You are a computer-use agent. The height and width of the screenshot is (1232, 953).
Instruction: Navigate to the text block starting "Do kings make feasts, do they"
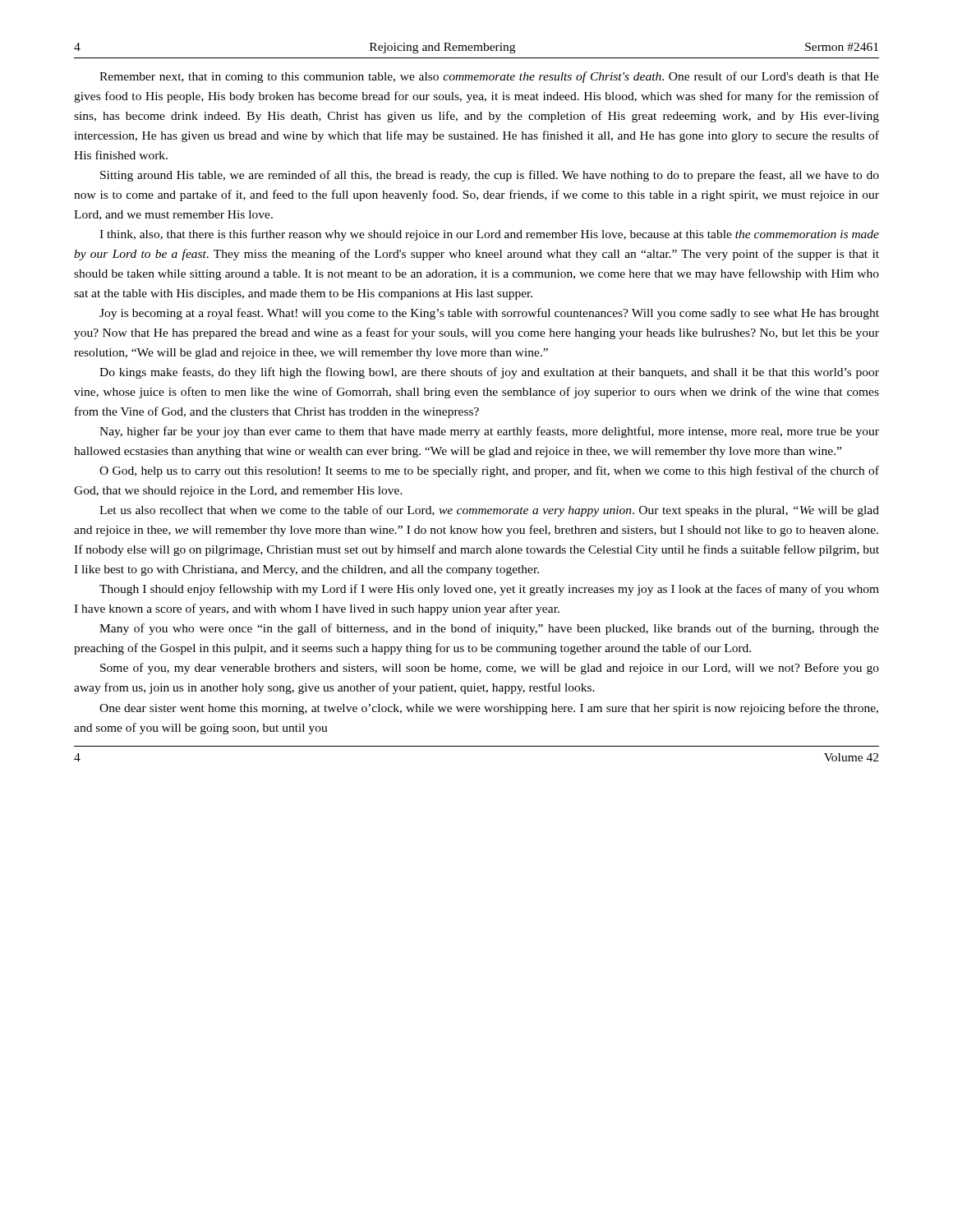(476, 392)
